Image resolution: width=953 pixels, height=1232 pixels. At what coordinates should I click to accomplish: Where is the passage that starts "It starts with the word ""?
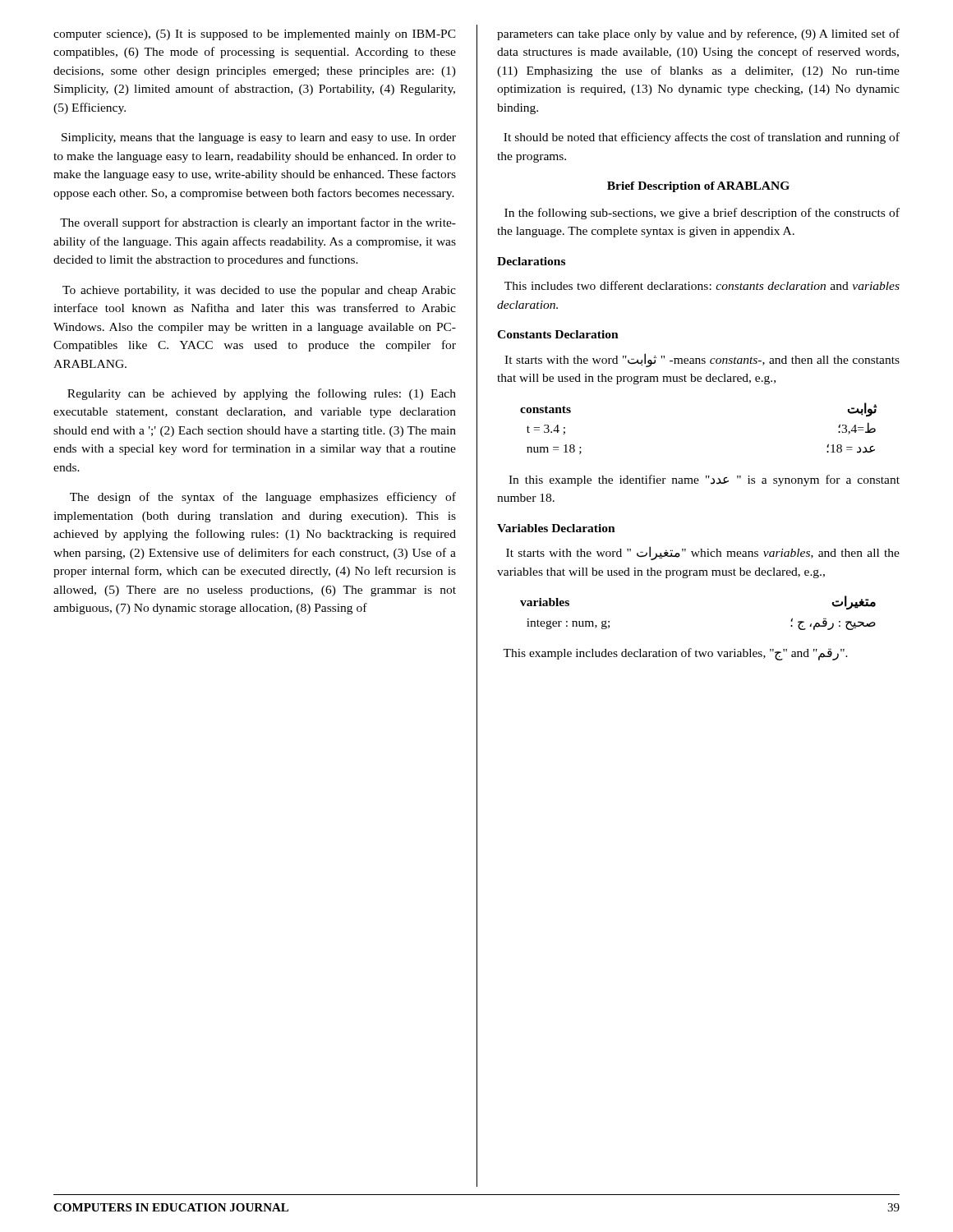(x=698, y=562)
